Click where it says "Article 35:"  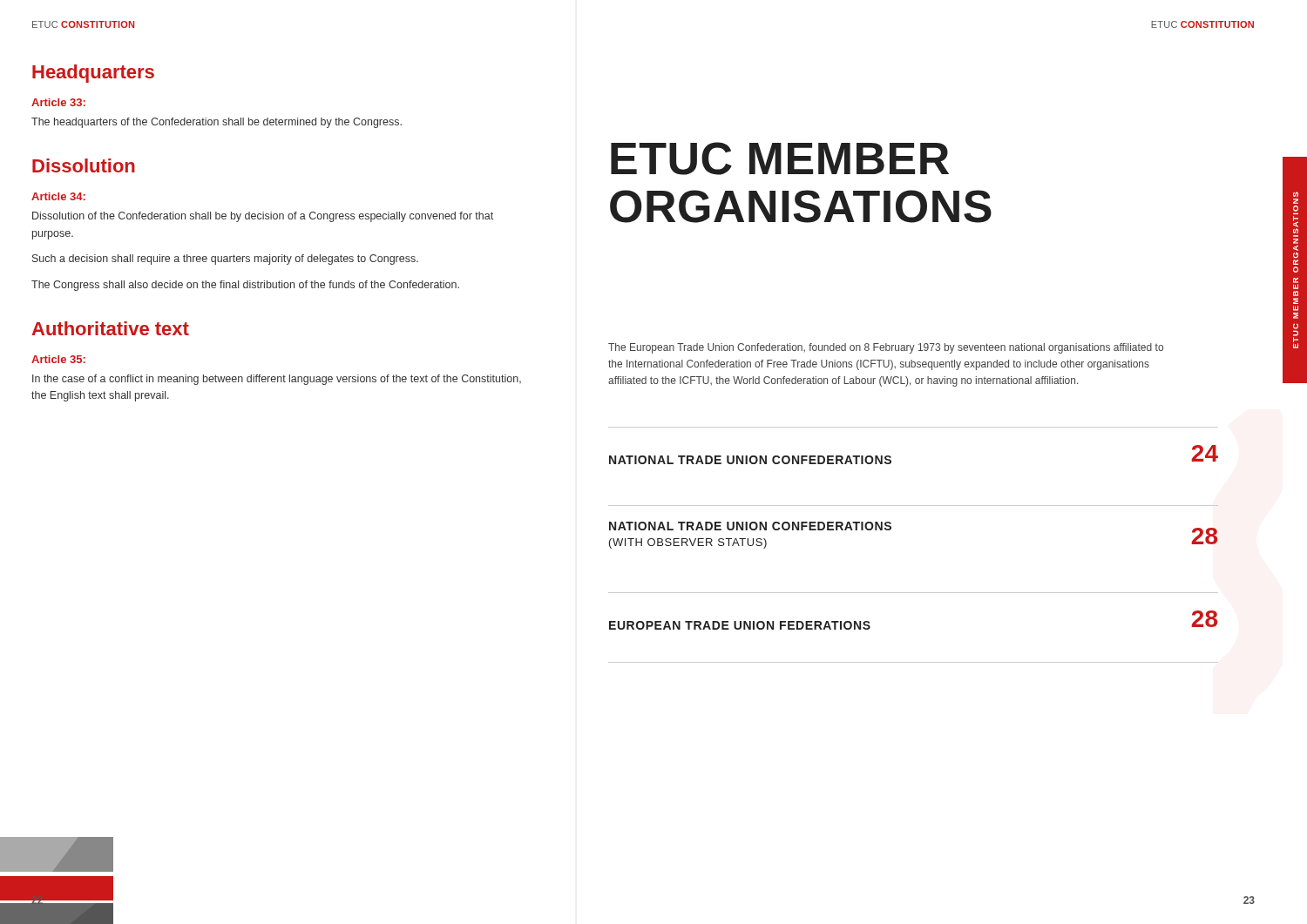pos(59,359)
